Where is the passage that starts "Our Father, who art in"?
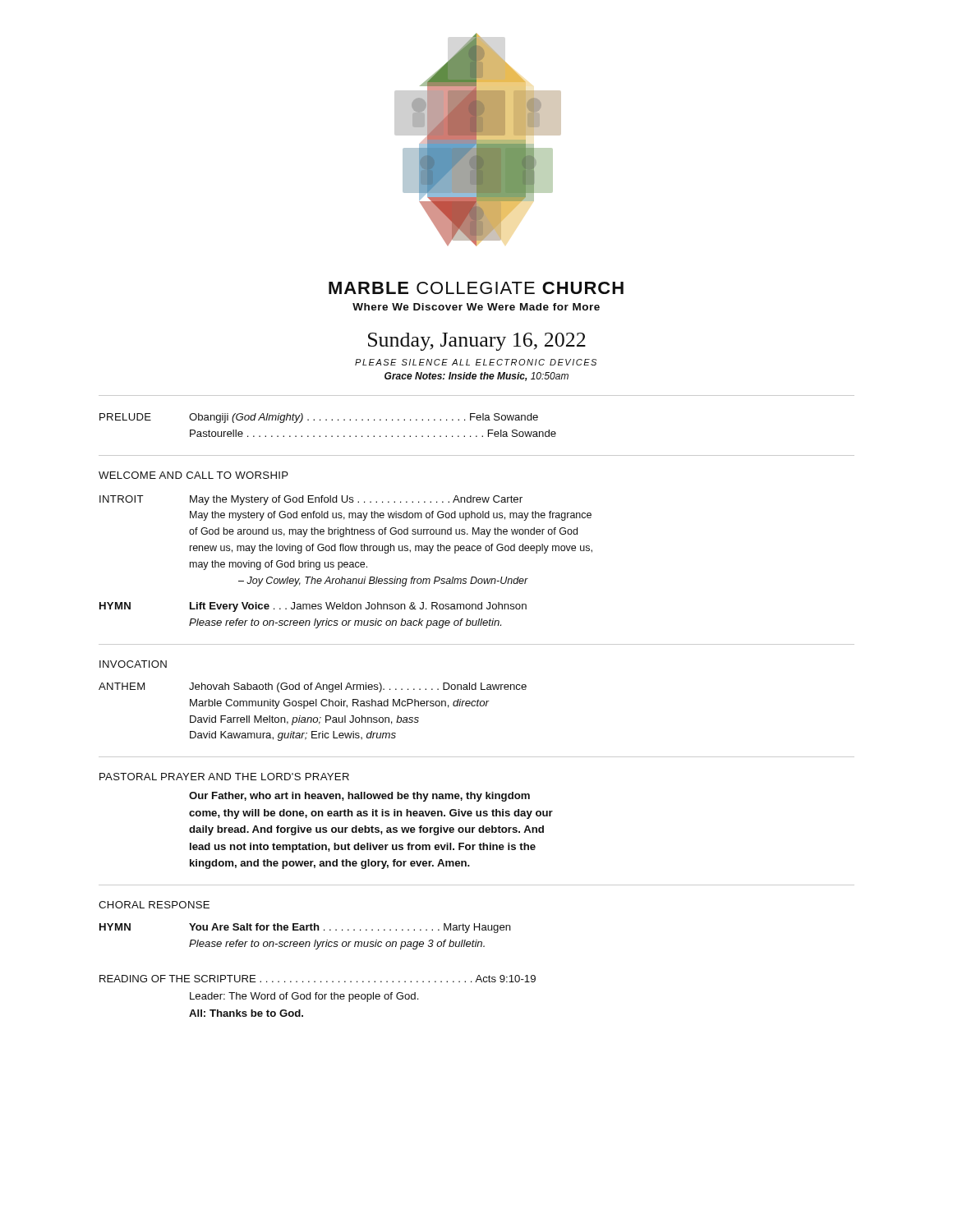This screenshot has width=953, height=1232. pos(371,829)
